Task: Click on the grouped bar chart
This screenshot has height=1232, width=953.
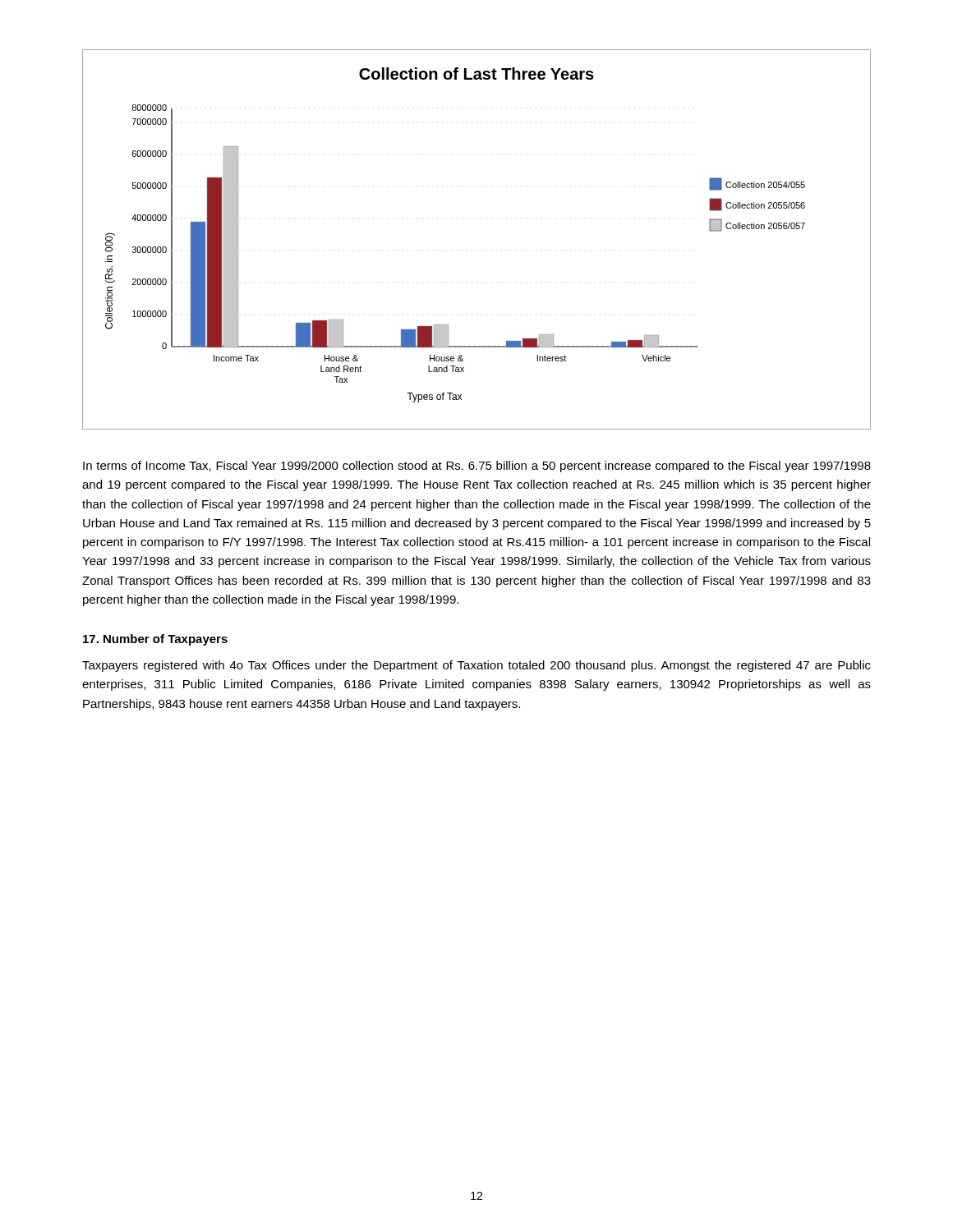Action: coord(476,239)
